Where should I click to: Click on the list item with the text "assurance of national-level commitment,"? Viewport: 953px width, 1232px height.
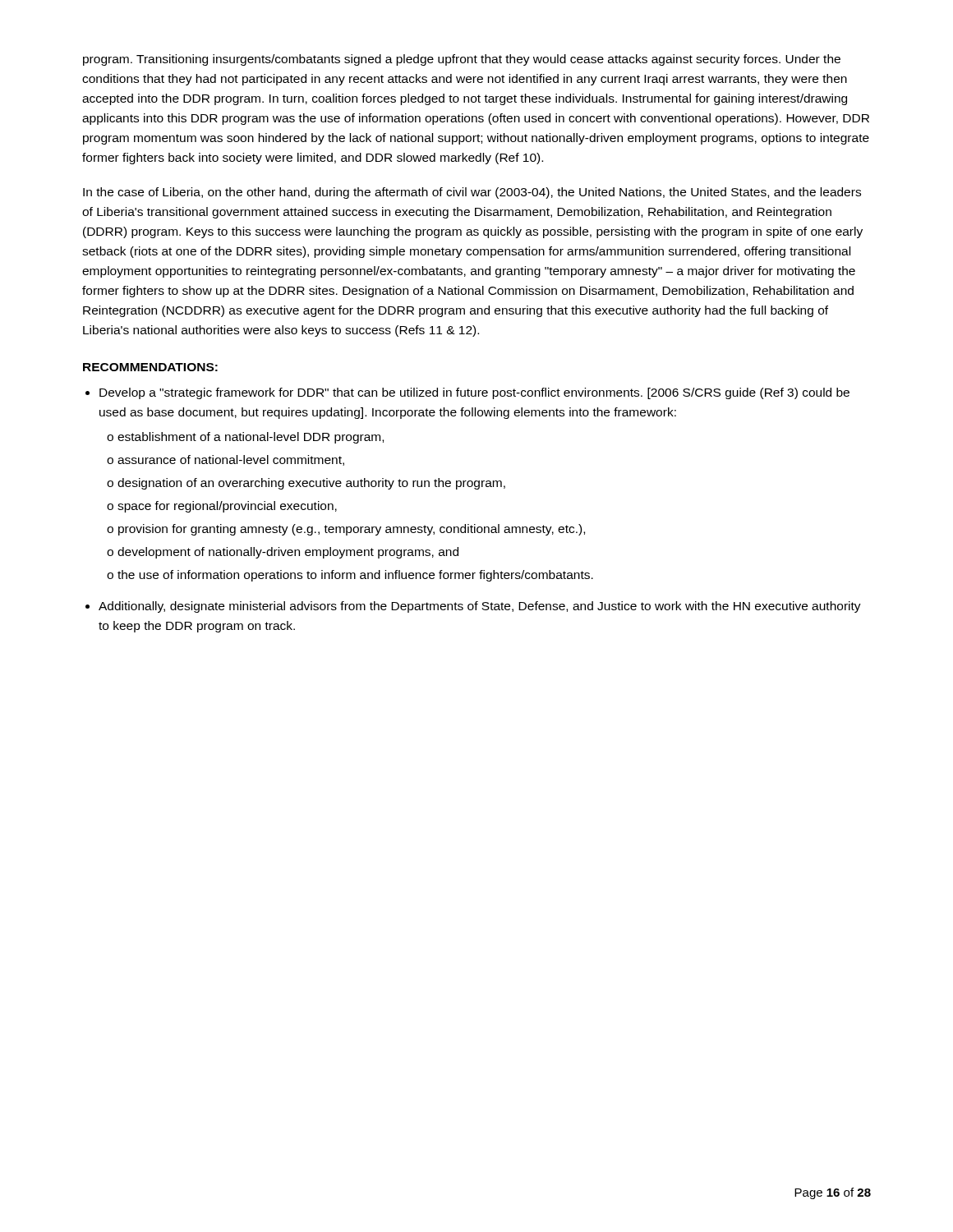(x=231, y=460)
